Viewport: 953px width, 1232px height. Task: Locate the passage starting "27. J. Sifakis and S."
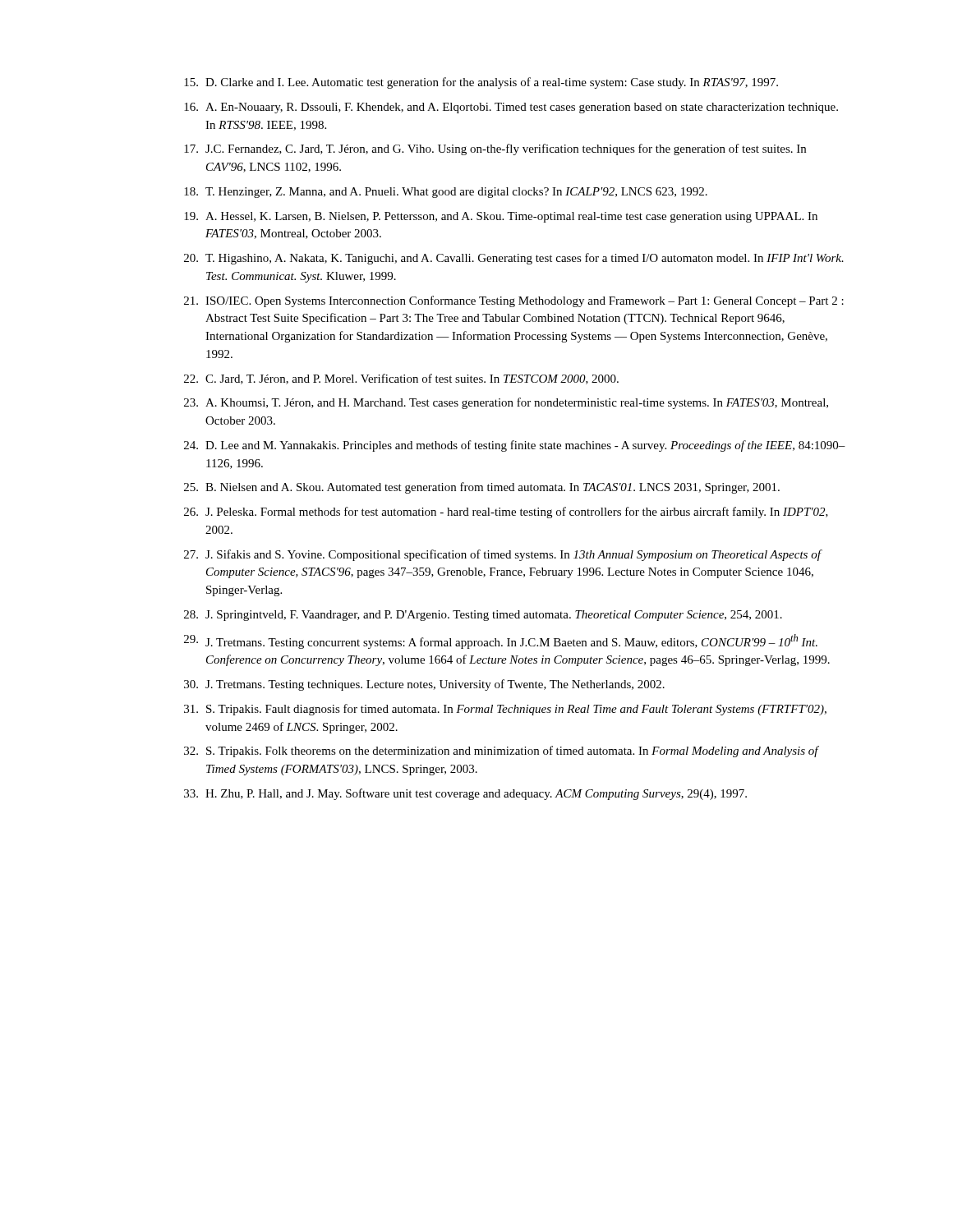[505, 573]
